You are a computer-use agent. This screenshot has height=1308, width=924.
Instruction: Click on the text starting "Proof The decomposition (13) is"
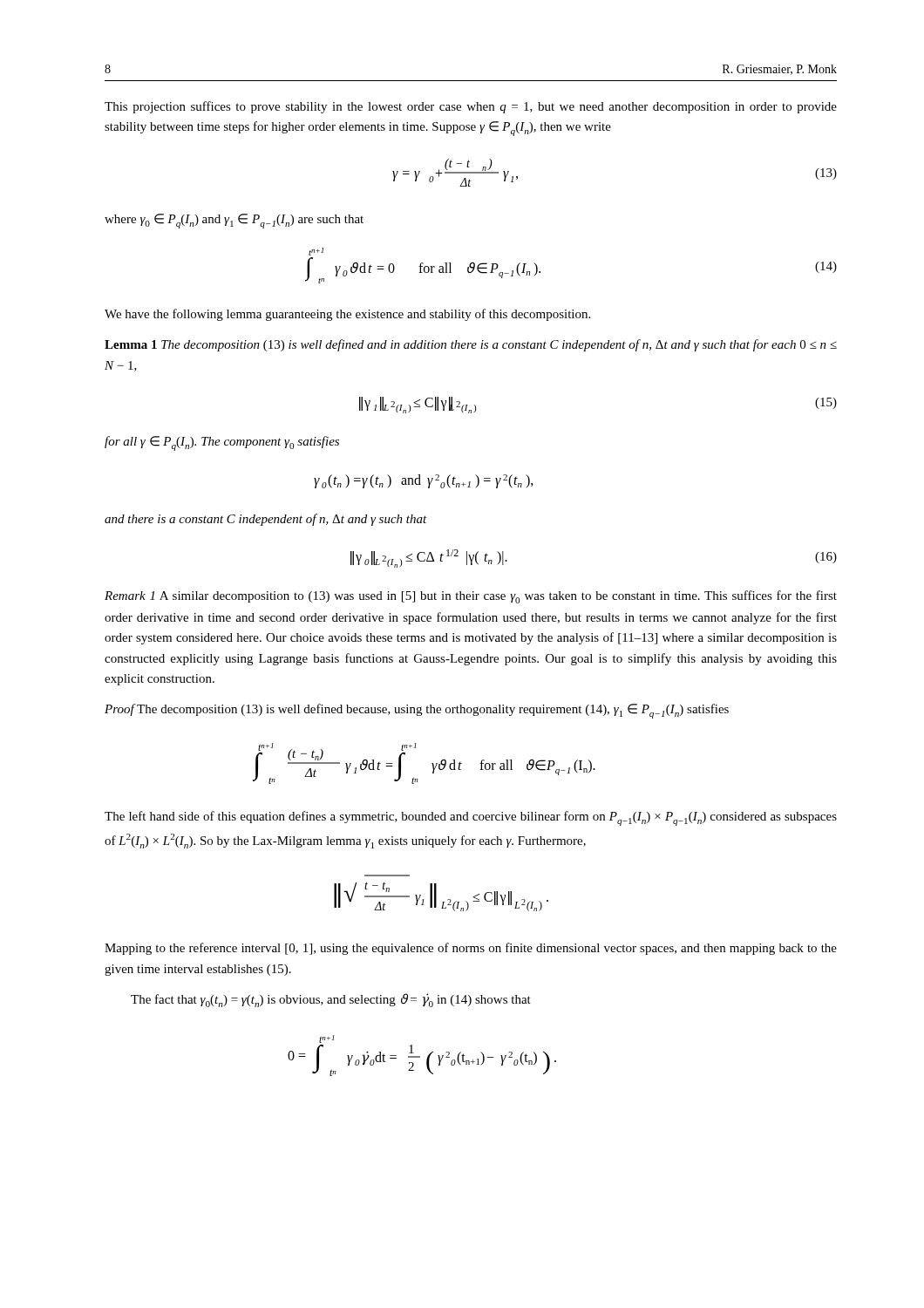(471, 710)
